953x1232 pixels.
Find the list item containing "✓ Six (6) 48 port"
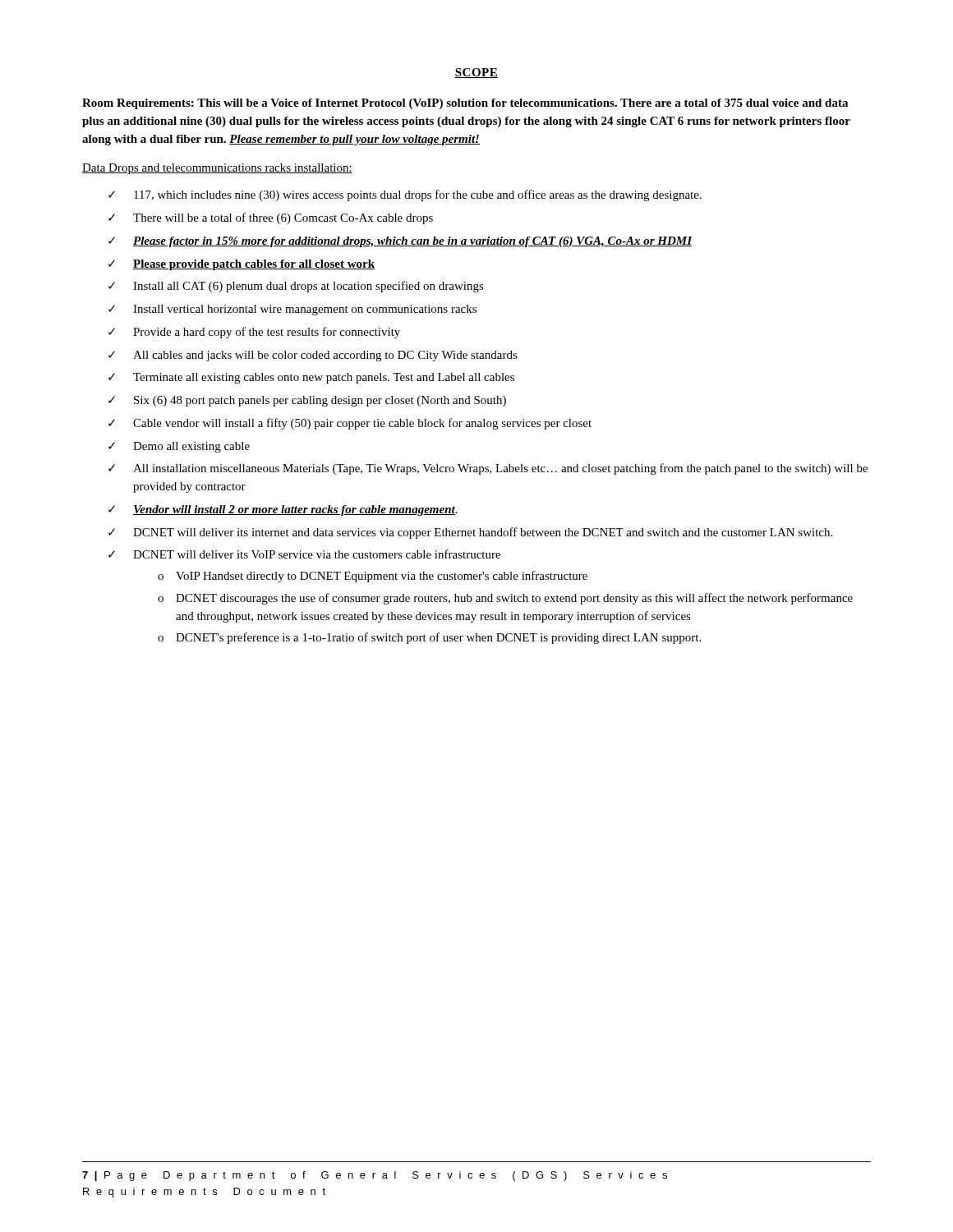tap(489, 401)
